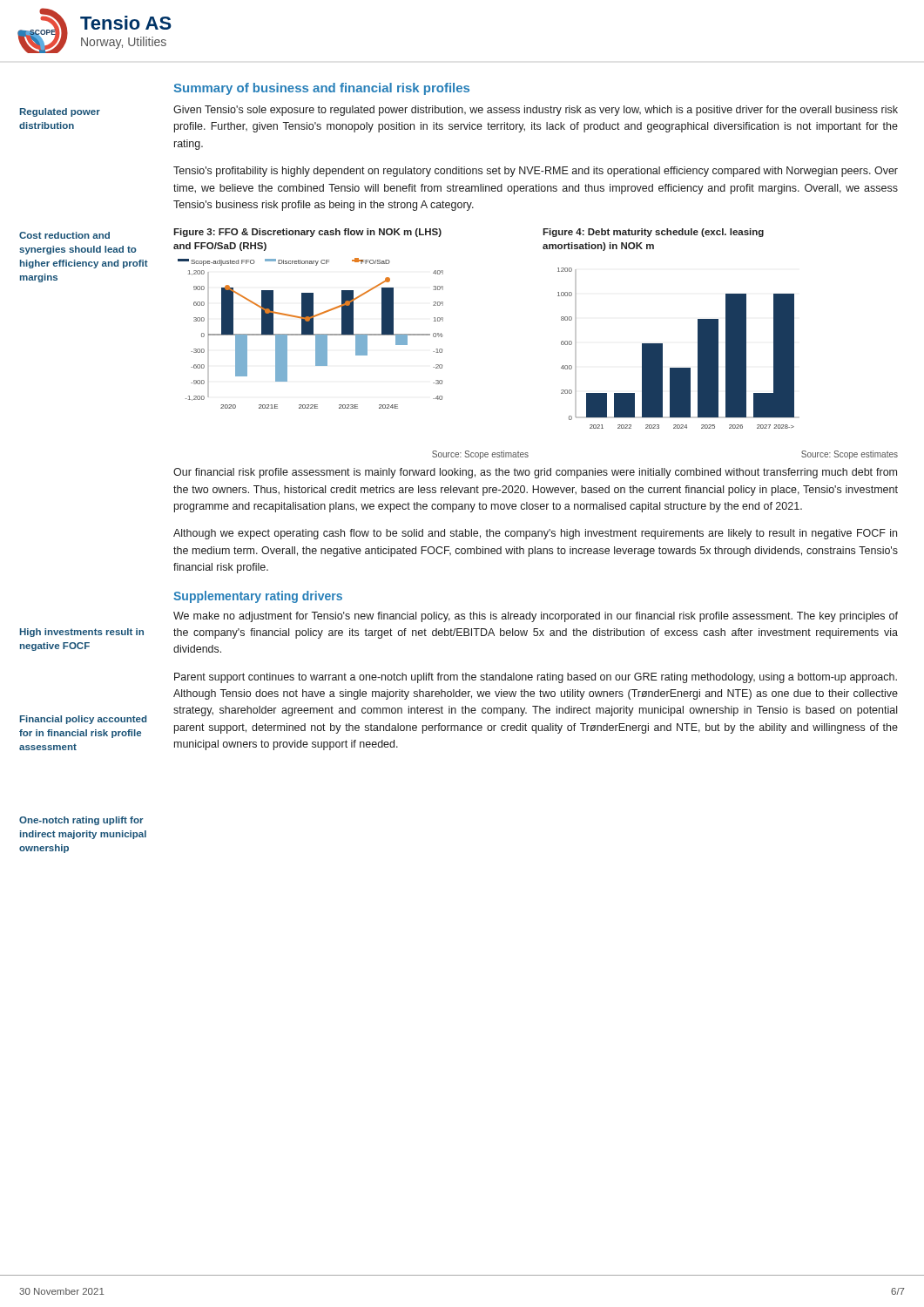The image size is (924, 1307).
Task: Where does it say "Regulated power distribution"?
Action: click(60, 119)
